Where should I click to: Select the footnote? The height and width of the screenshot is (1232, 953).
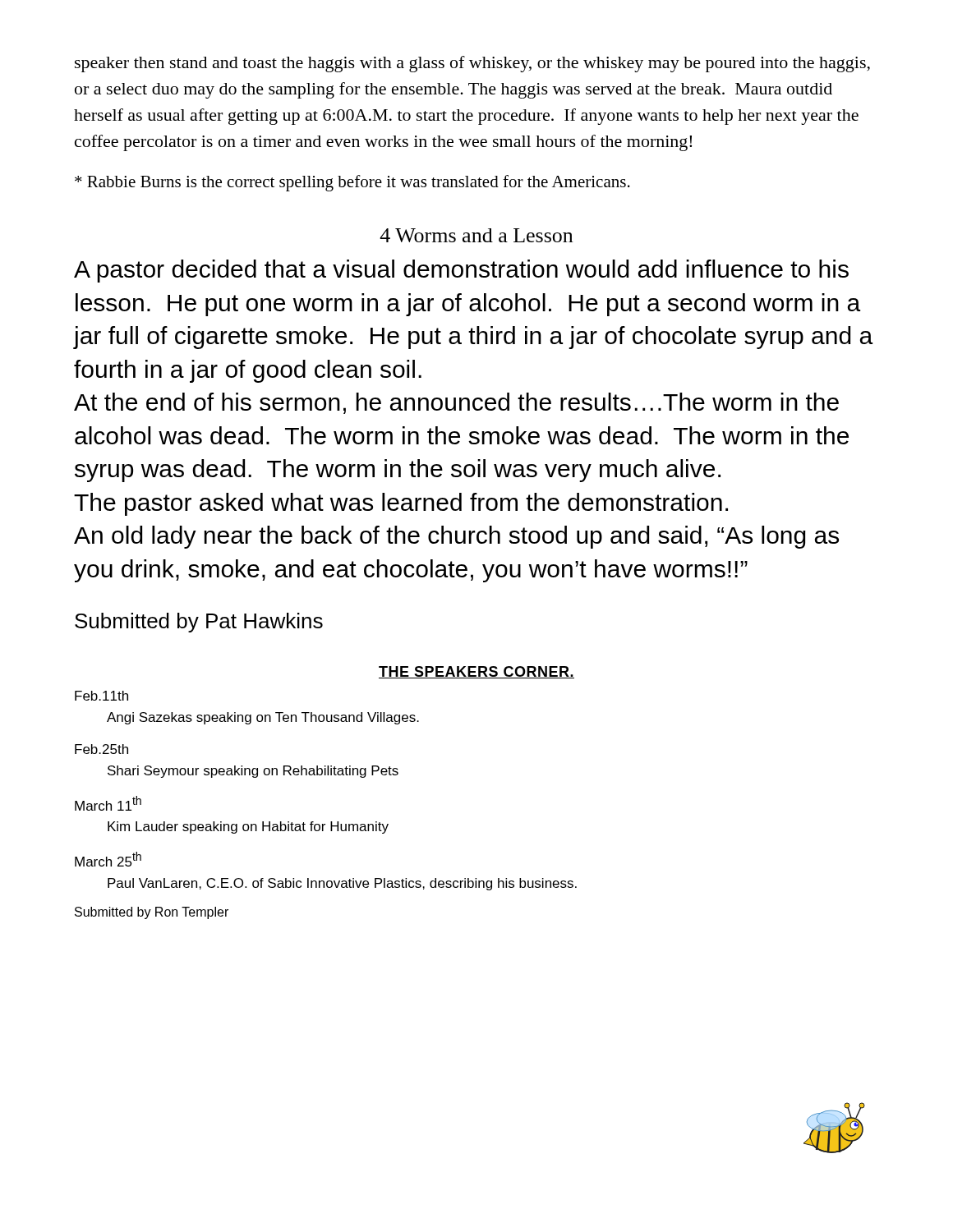coord(352,181)
